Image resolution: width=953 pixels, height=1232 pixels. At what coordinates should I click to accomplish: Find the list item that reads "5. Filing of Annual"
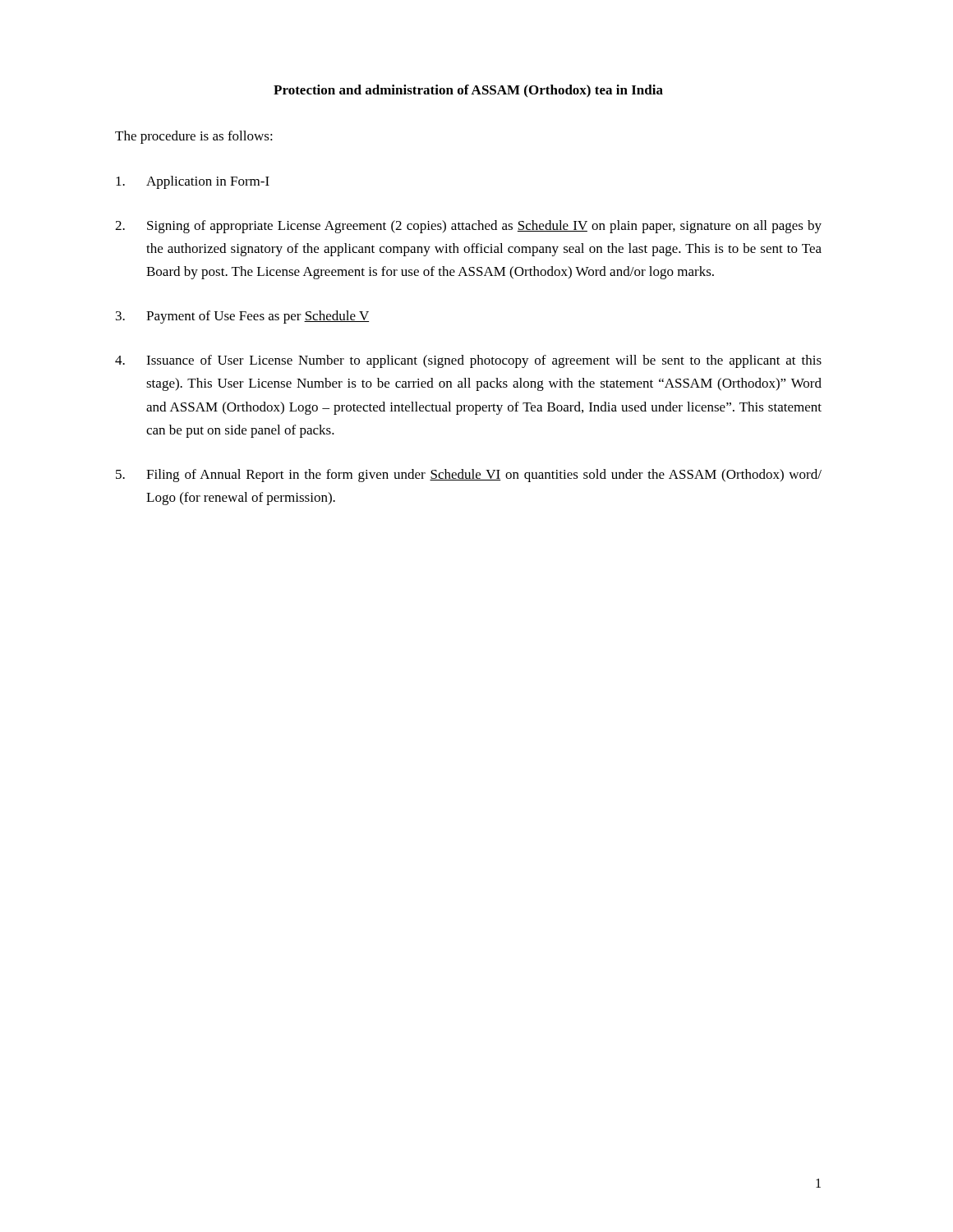coord(468,486)
